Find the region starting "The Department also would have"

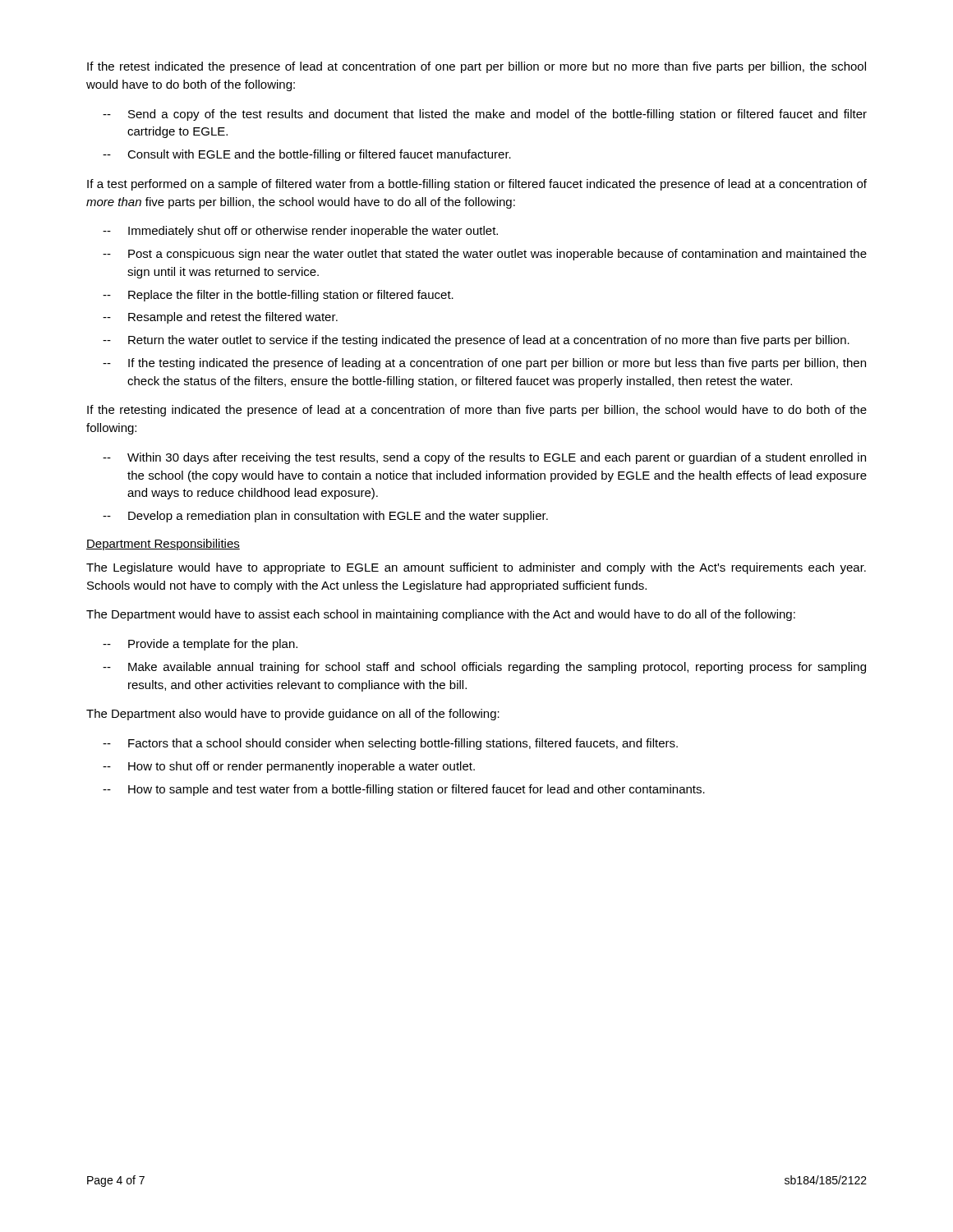point(293,714)
